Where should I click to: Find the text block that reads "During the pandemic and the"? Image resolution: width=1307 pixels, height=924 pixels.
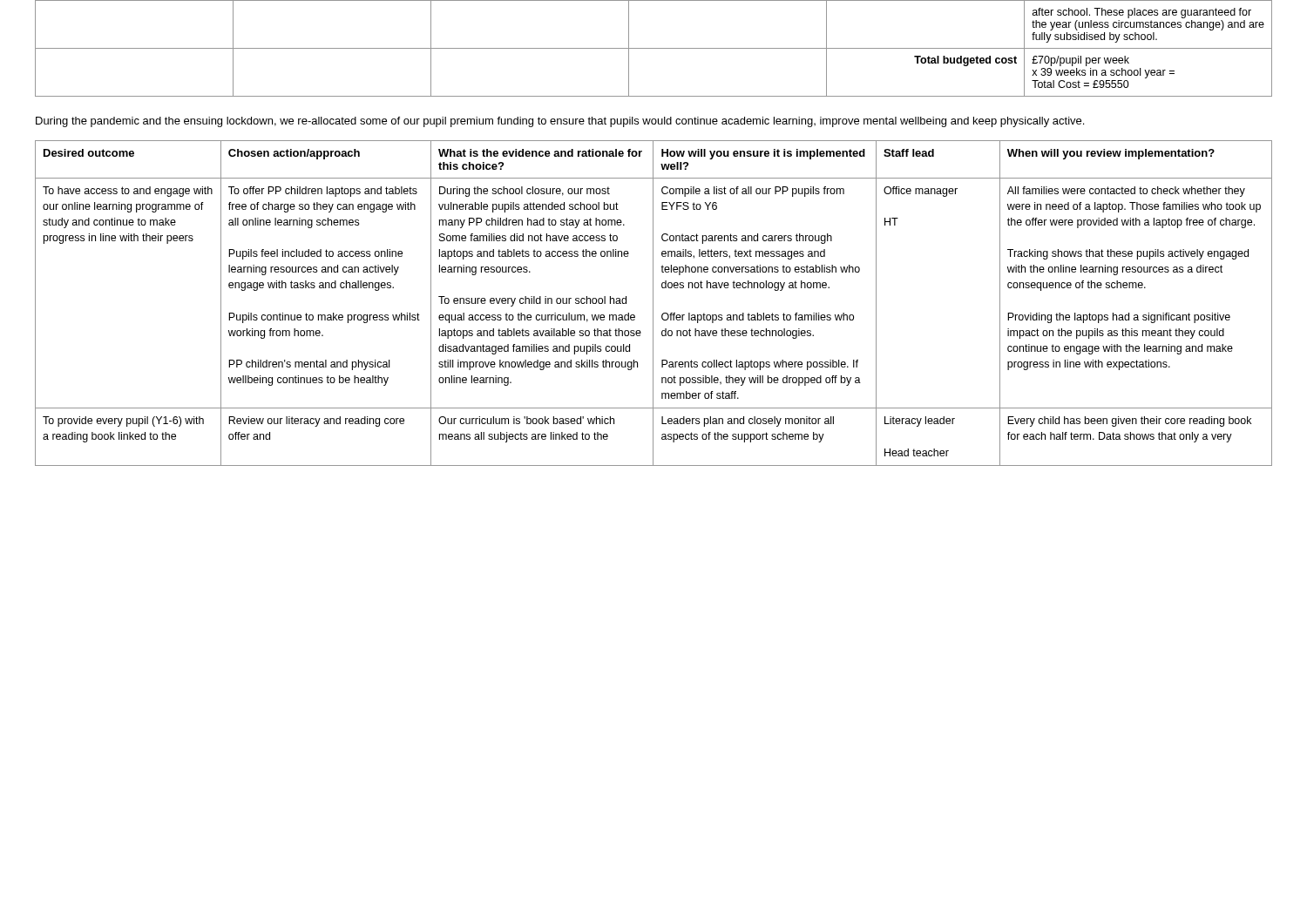tap(560, 121)
